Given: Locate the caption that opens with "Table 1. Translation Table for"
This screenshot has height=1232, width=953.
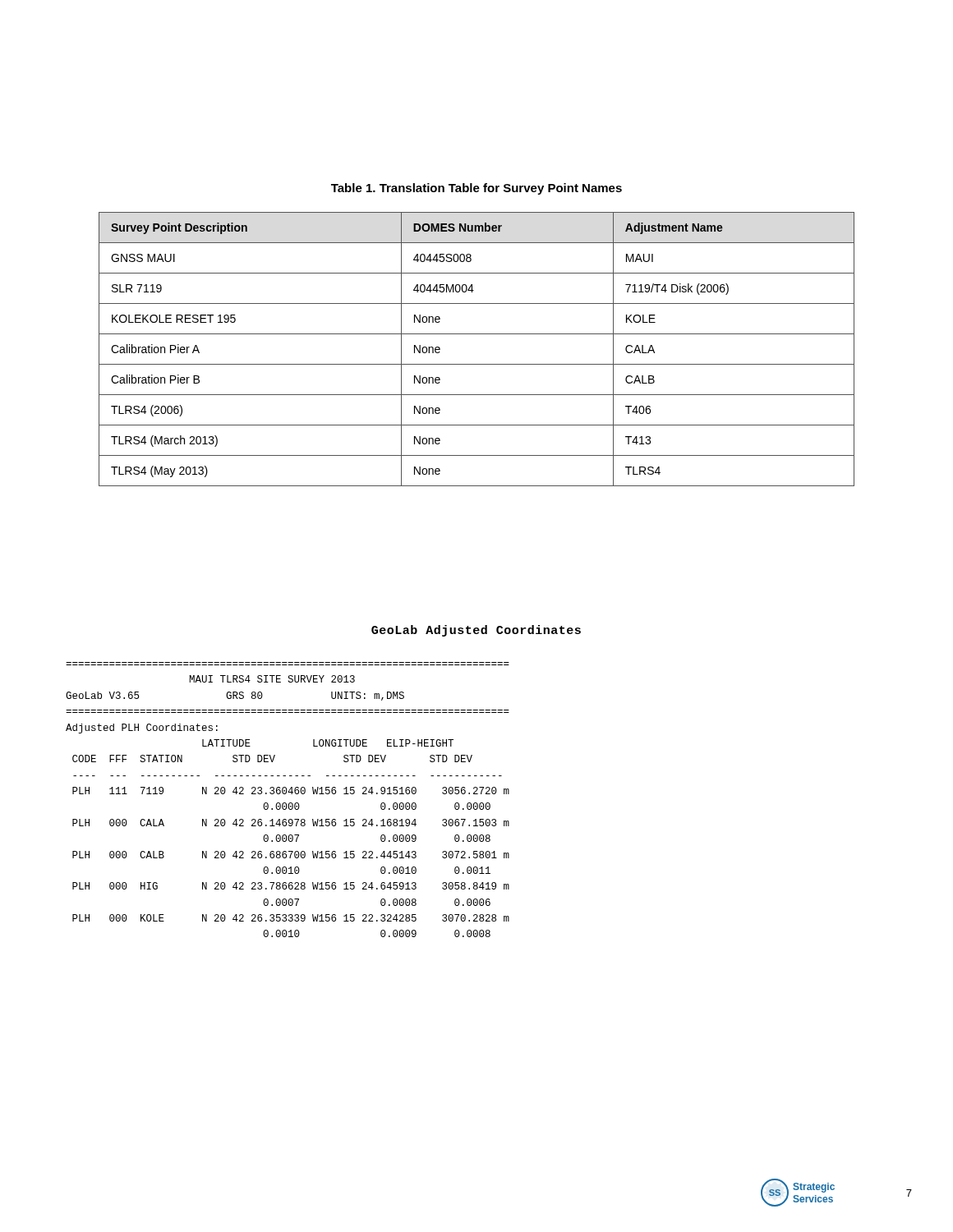Looking at the screenshot, I should click(x=476, y=188).
